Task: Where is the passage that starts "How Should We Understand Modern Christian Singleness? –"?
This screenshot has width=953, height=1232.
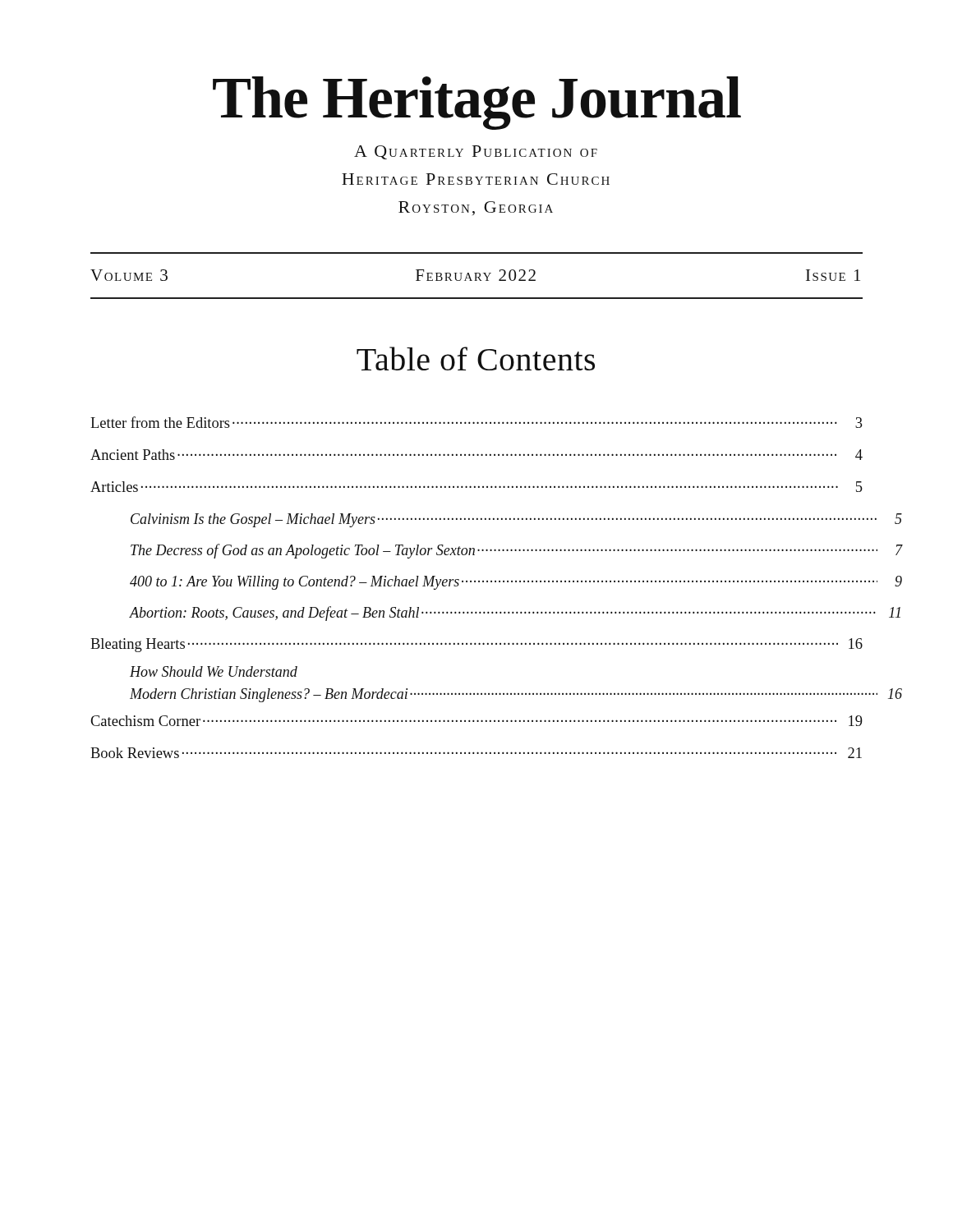Action: point(476,684)
